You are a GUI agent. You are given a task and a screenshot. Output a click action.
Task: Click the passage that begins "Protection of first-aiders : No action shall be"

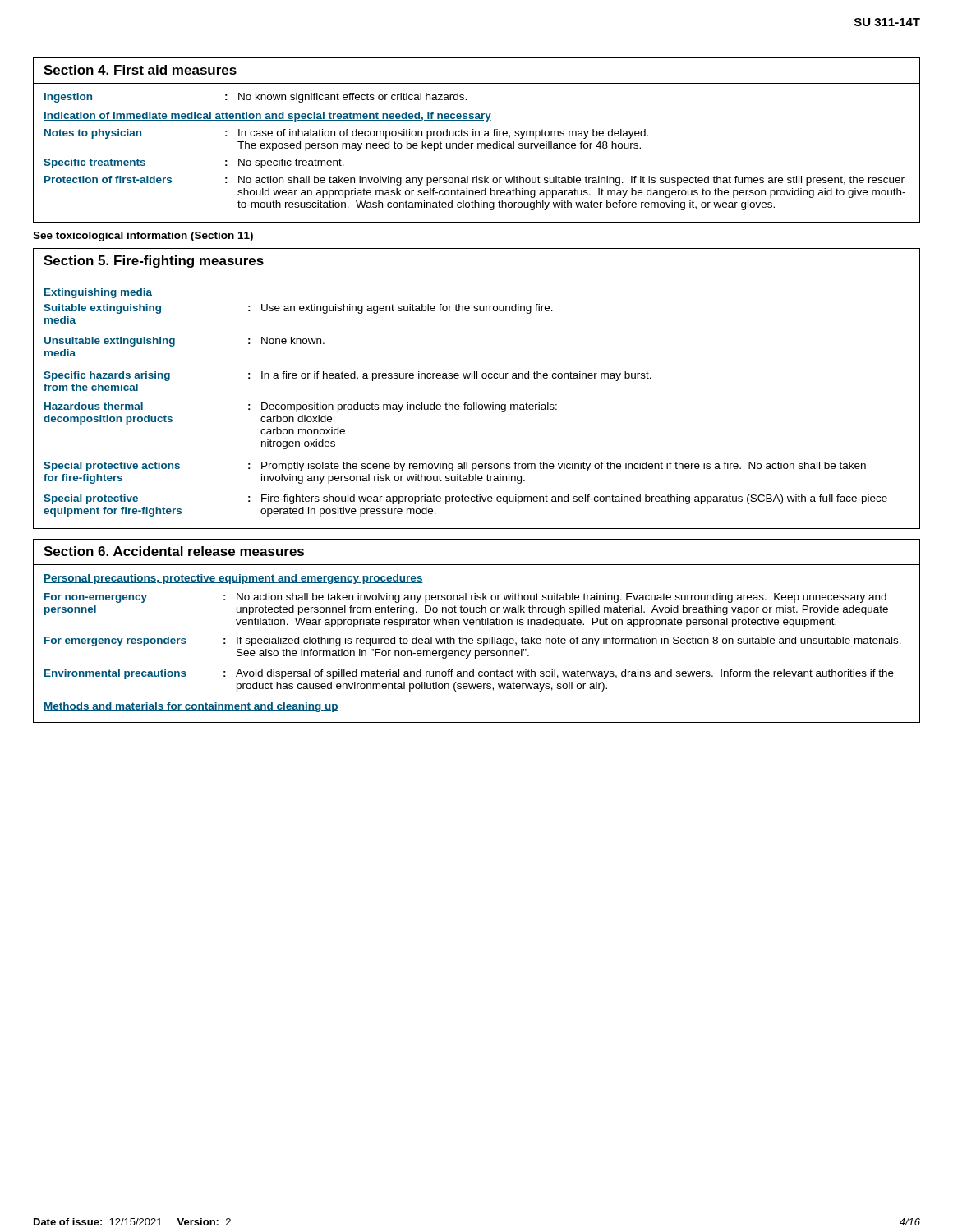[x=476, y=192]
